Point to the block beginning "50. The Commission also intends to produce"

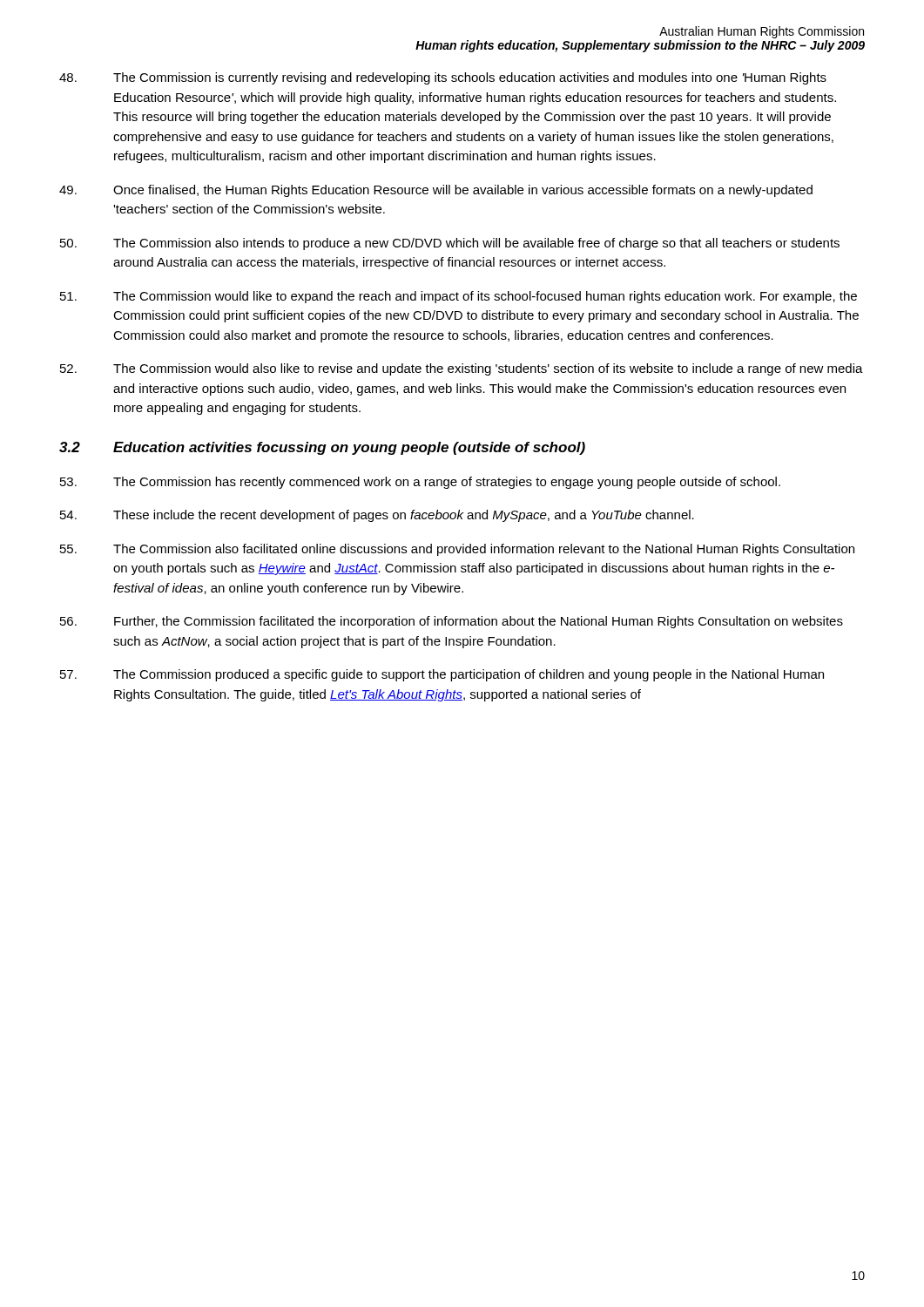point(462,253)
